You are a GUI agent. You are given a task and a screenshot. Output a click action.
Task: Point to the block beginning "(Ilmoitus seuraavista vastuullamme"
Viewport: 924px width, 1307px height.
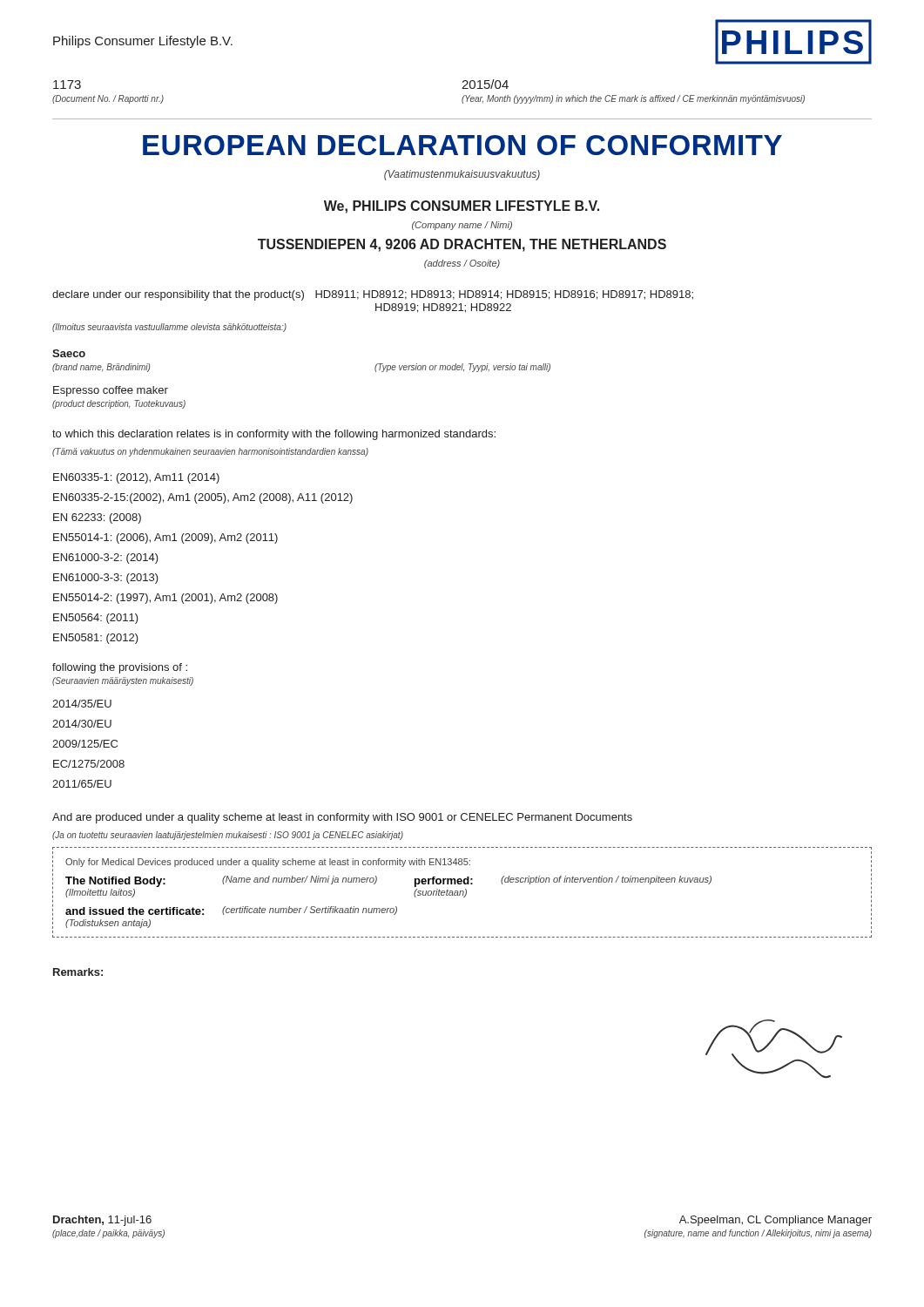[x=169, y=327]
